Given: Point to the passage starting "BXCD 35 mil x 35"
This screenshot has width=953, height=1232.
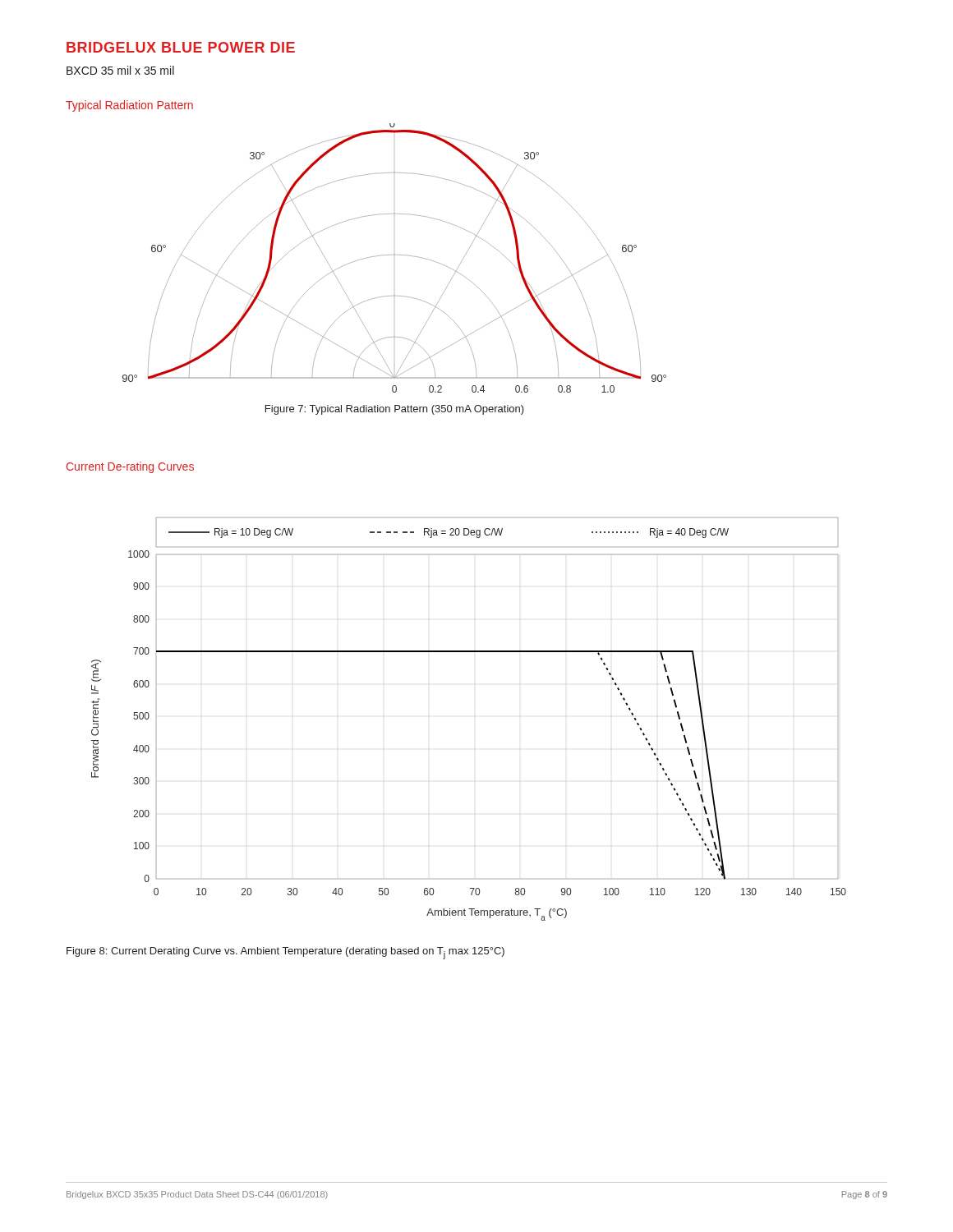Looking at the screenshot, I should click(x=120, y=71).
